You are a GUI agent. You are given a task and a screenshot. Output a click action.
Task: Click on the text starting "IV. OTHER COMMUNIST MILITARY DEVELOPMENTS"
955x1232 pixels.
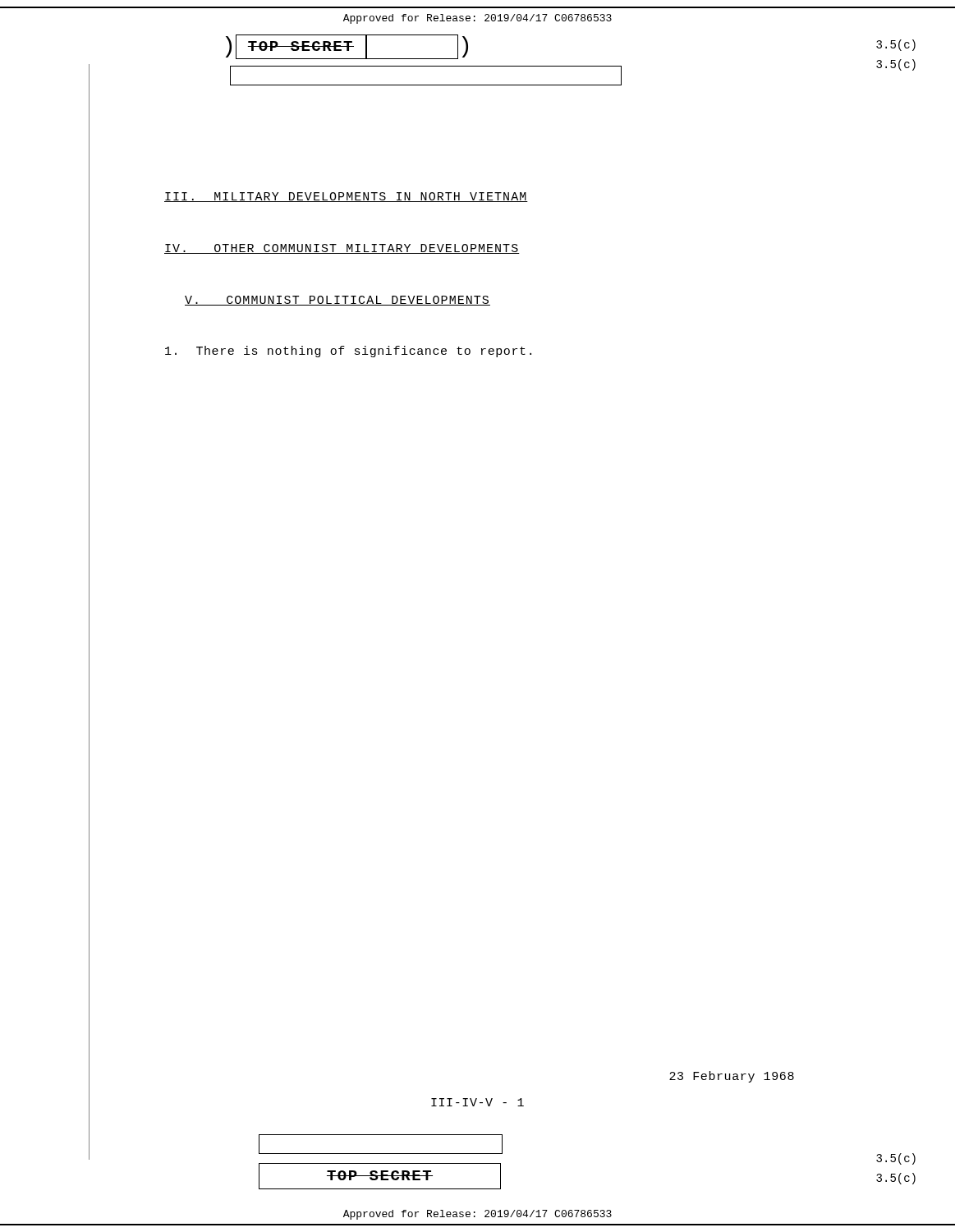point(342,249)
